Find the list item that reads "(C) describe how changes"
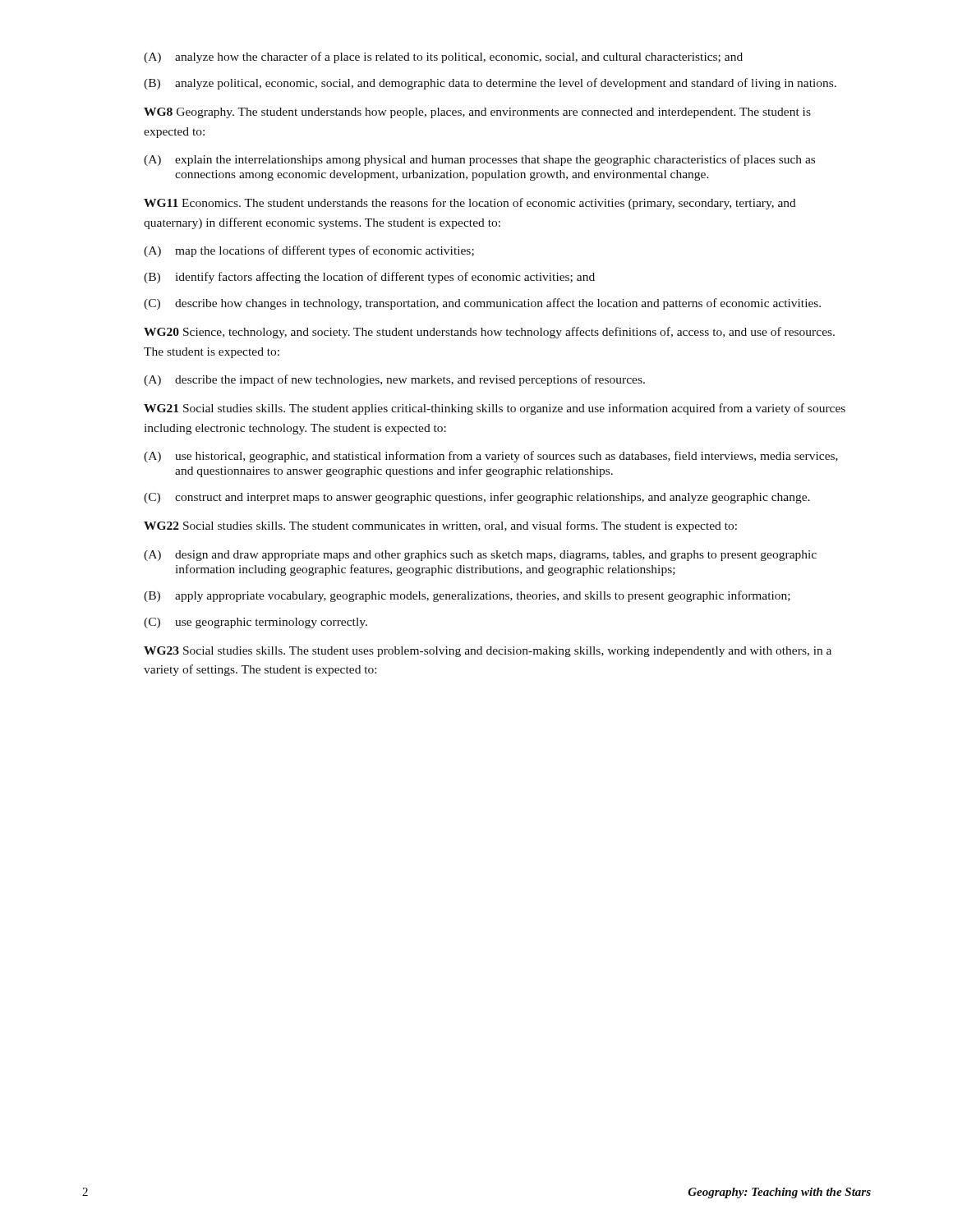The height and width of the screenshot is (1232, 953). (x=495, y=303)
